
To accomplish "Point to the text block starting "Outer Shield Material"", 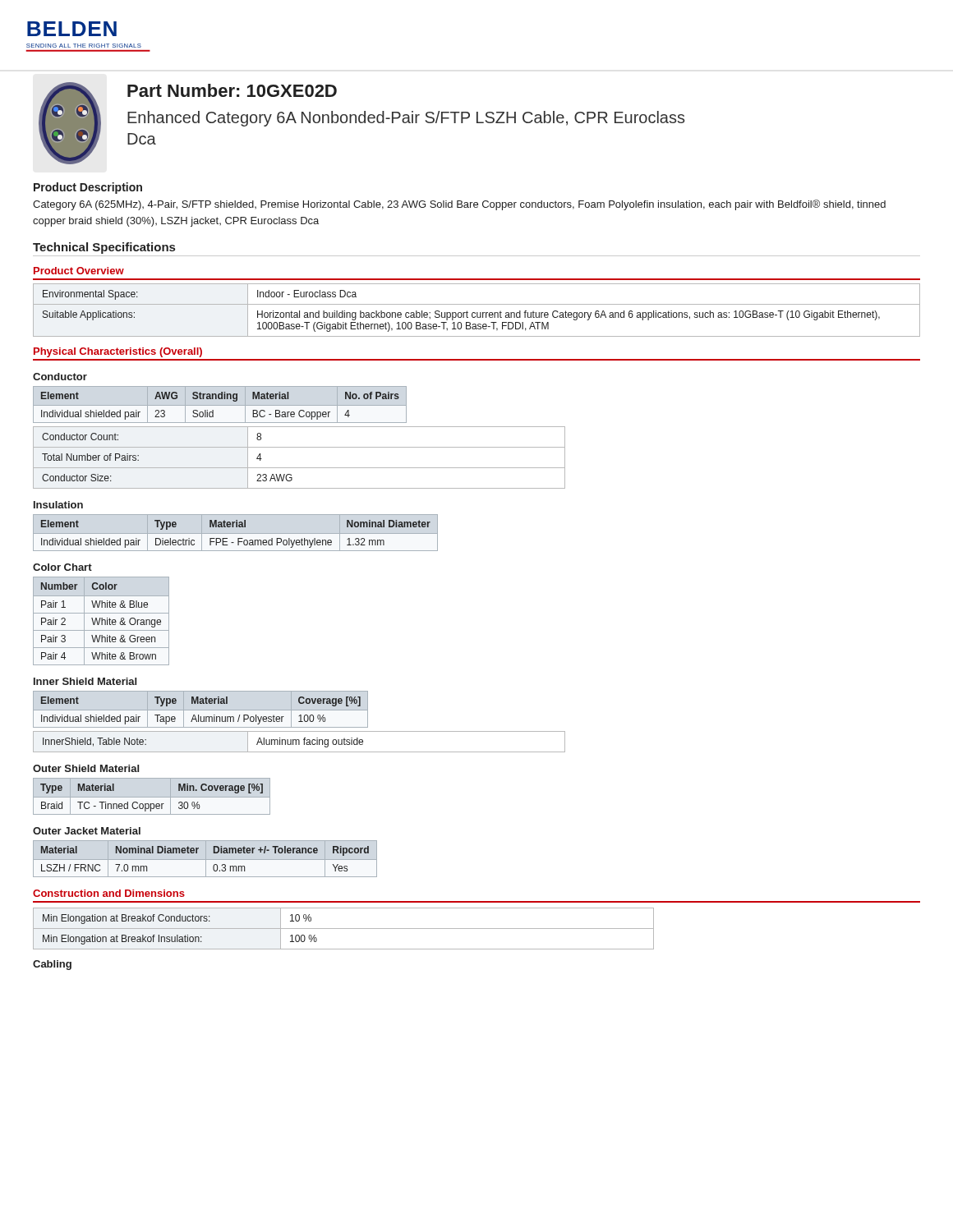I will pos(86,768).
